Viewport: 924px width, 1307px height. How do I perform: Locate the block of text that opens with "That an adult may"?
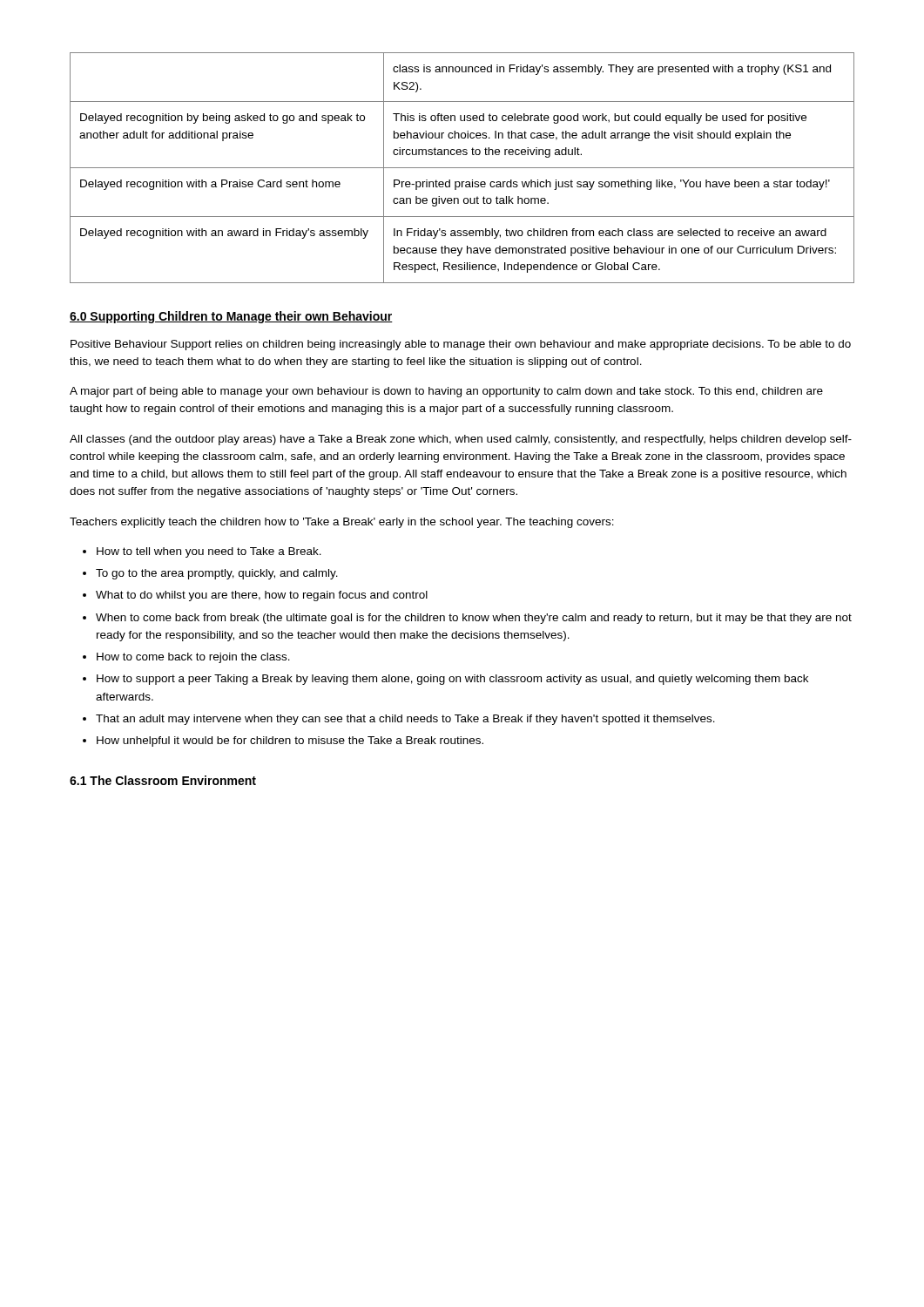[406, 718]
